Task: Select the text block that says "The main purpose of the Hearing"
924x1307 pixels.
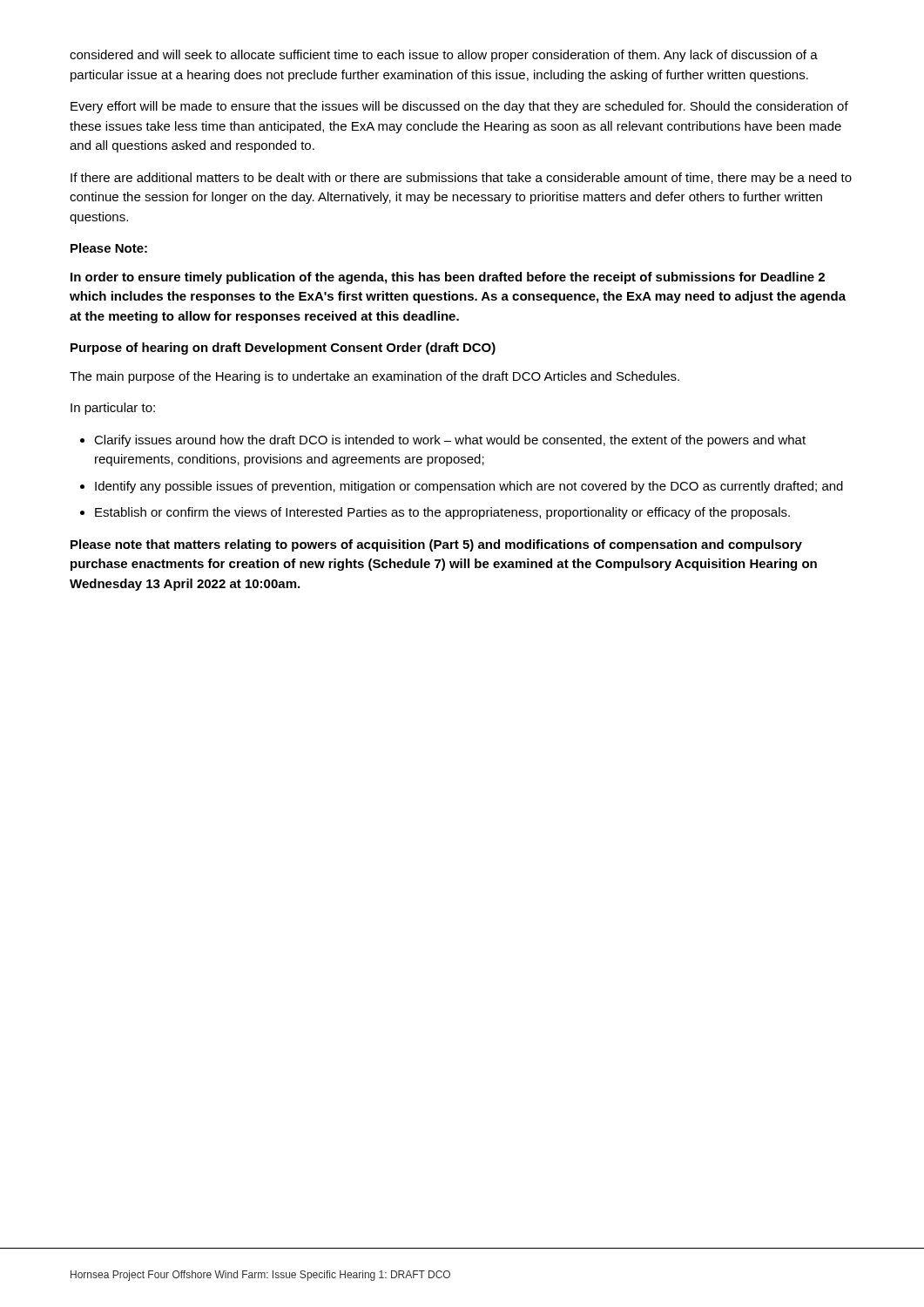Action: tap(462, 376)
